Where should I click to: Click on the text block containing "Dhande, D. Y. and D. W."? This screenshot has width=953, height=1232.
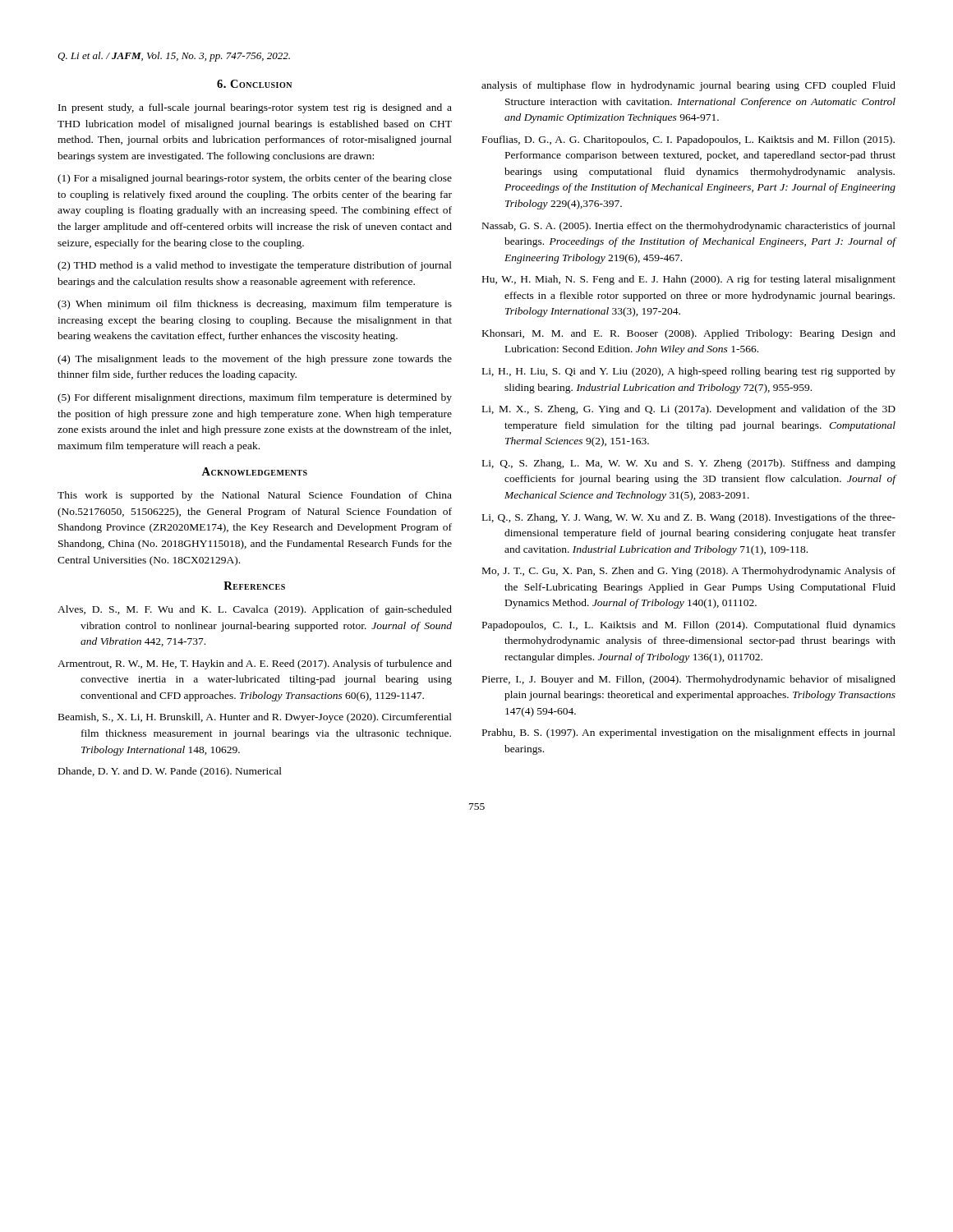coord(170,771)
